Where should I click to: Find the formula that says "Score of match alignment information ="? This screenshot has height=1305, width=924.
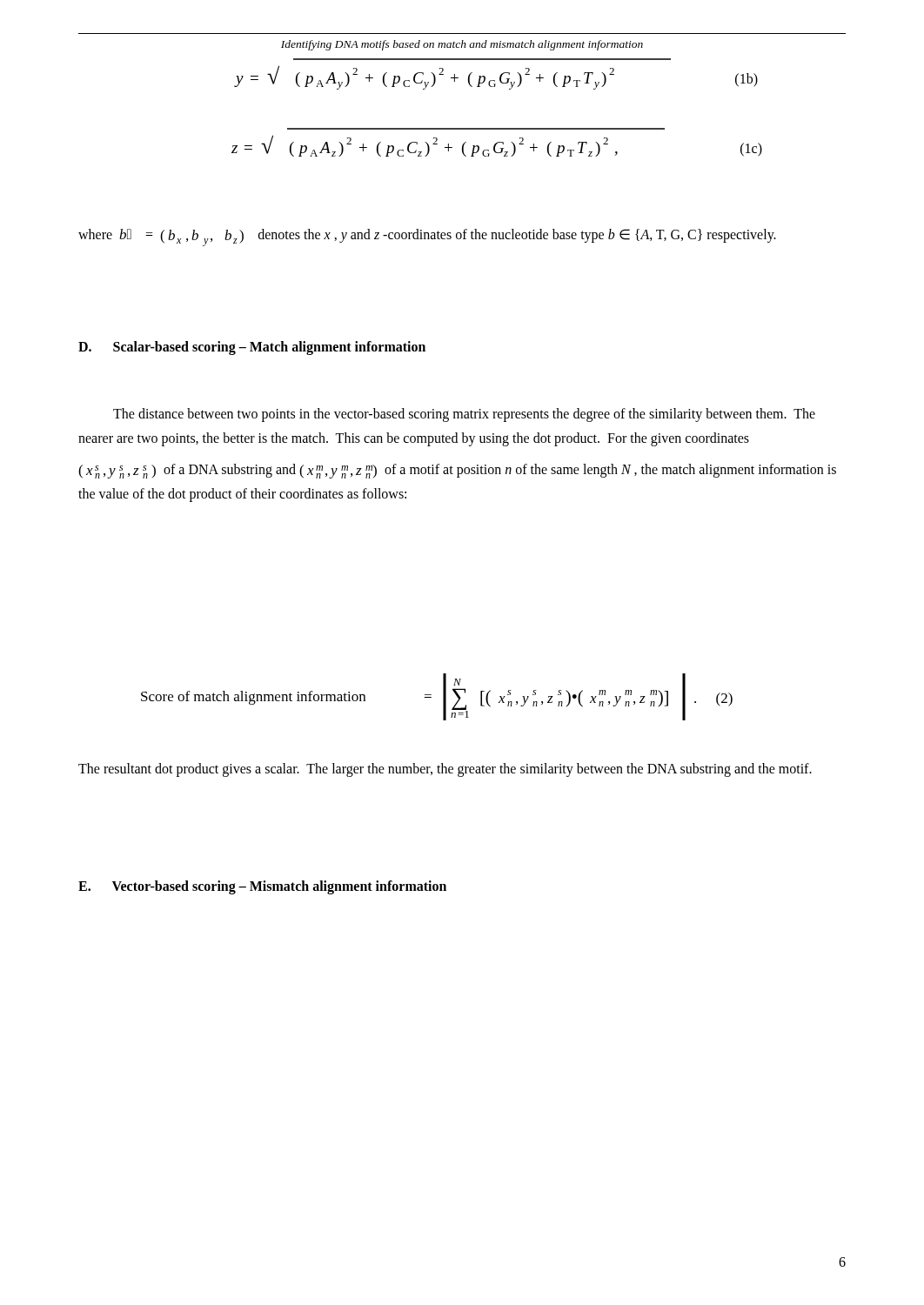(462, 696)
